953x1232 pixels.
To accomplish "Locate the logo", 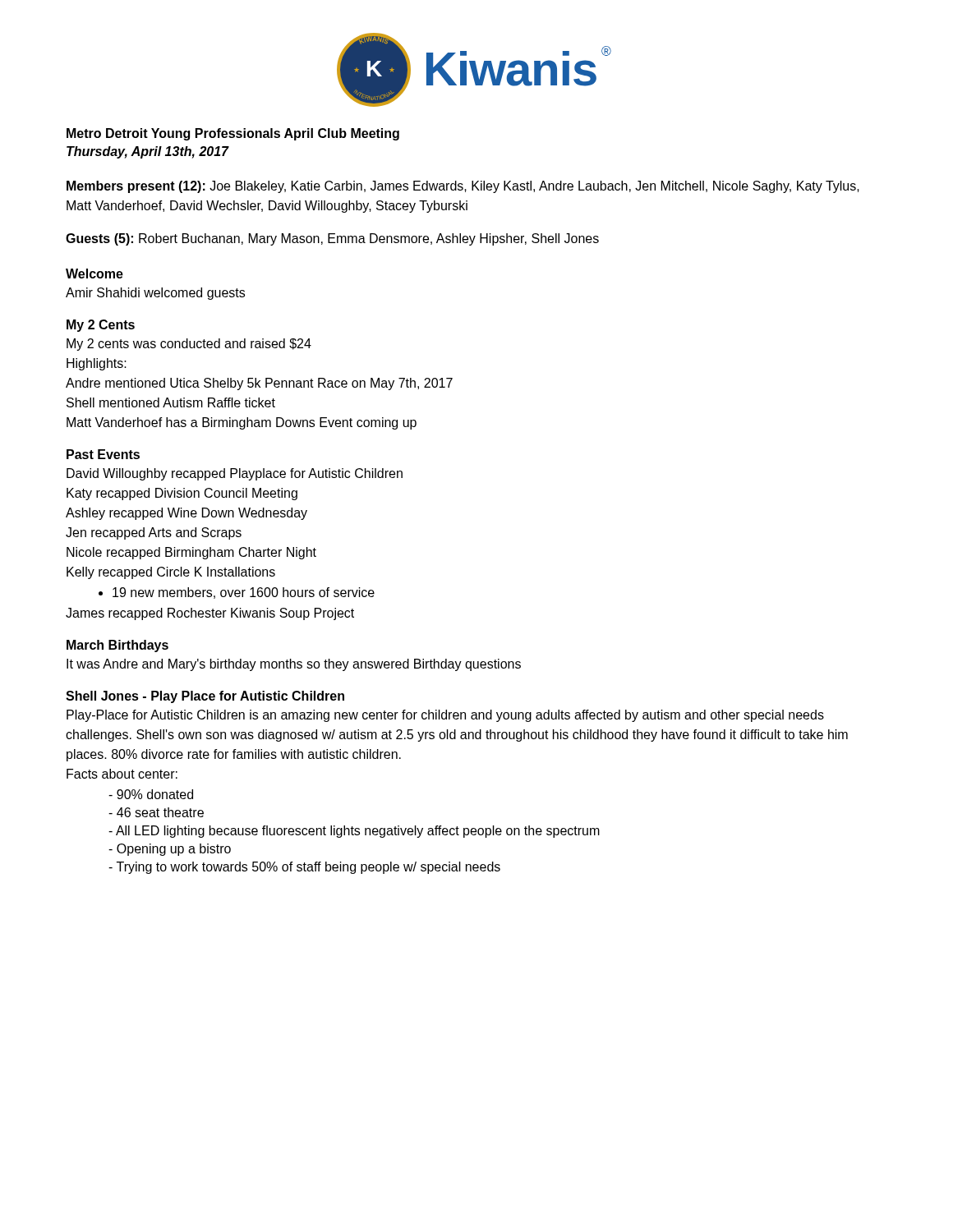I will [476, 71].
